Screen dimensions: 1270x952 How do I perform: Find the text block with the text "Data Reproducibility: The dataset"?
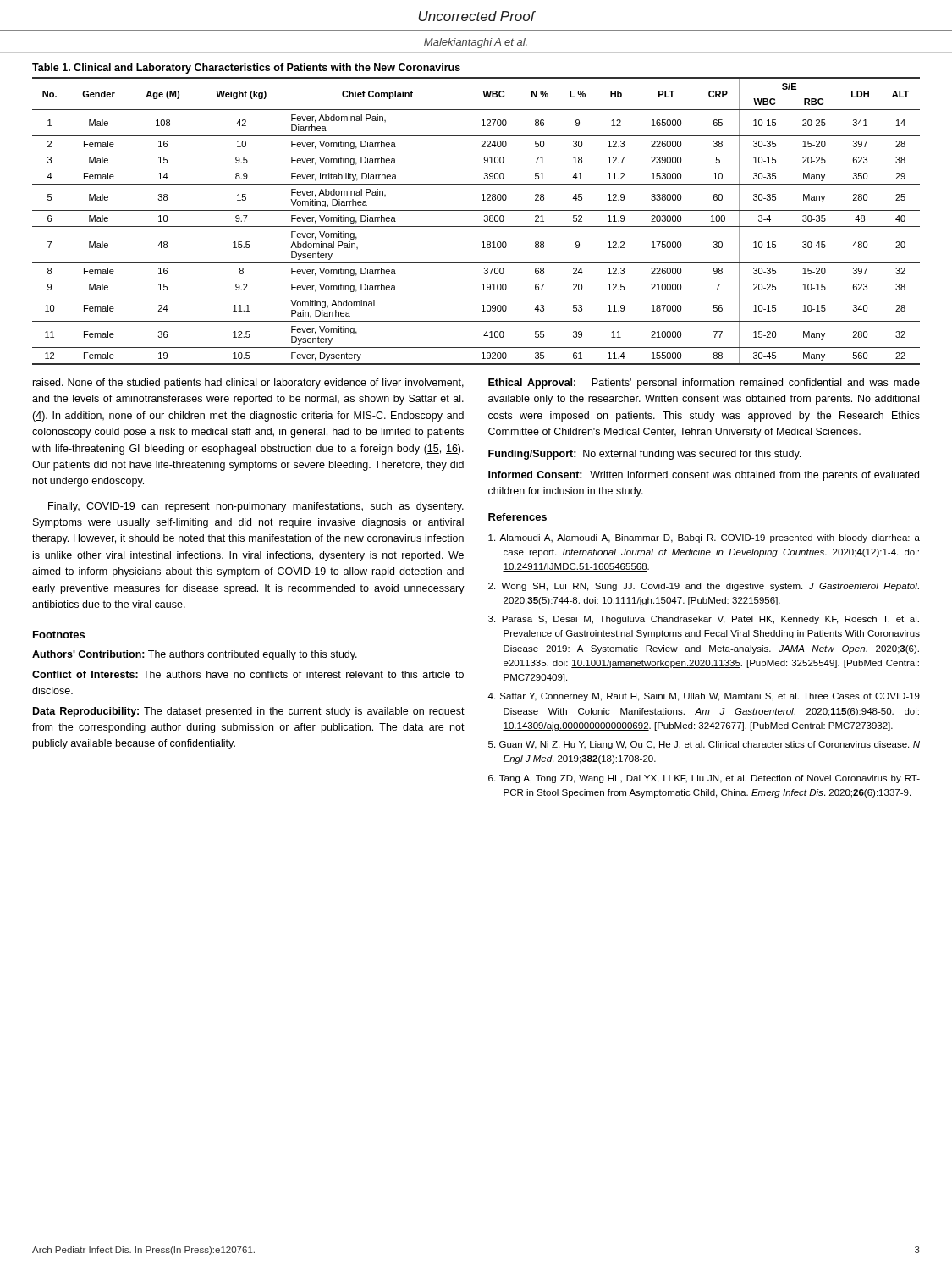point(248,727)
